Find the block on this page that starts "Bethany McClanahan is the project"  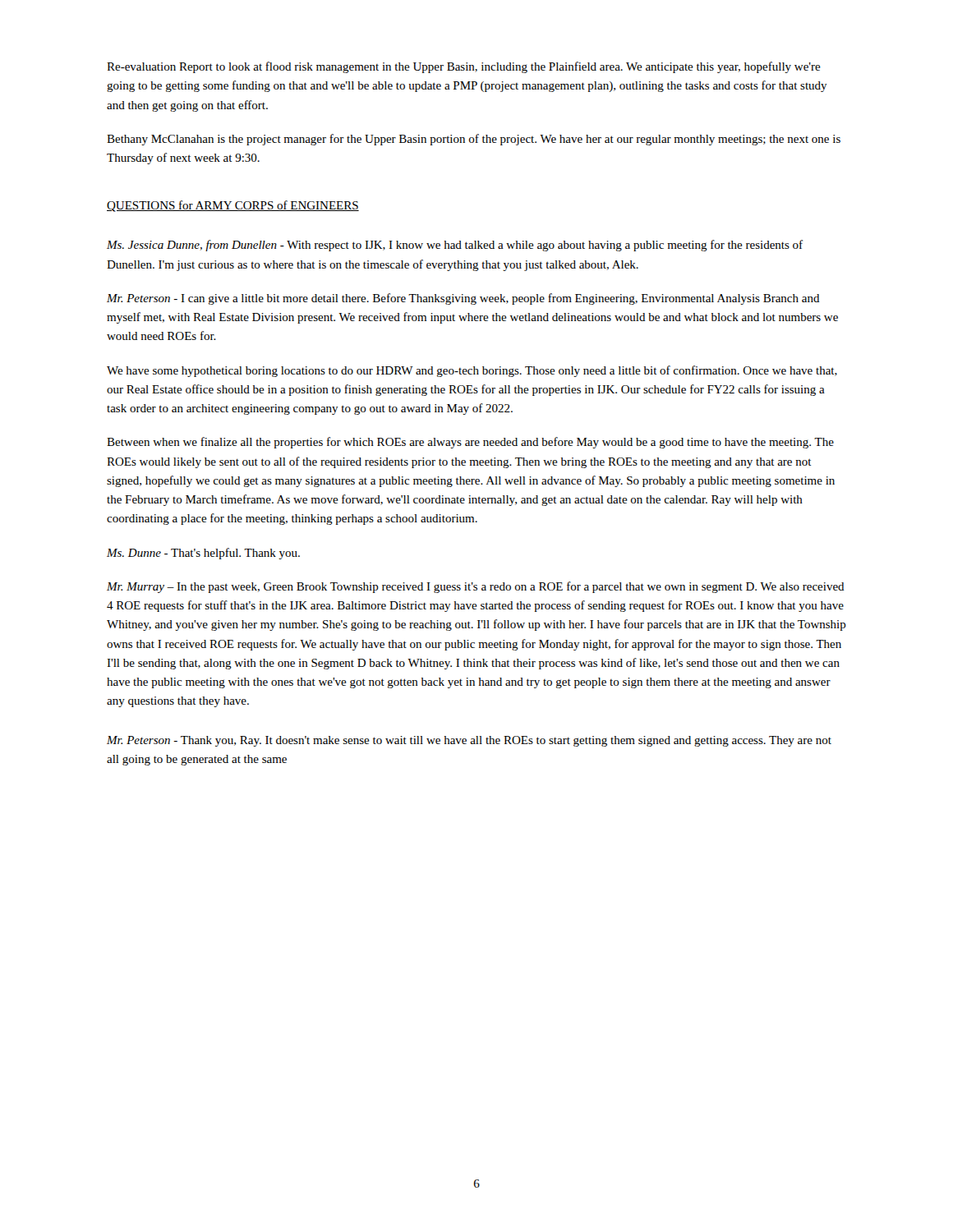click(x=474, y=148)
